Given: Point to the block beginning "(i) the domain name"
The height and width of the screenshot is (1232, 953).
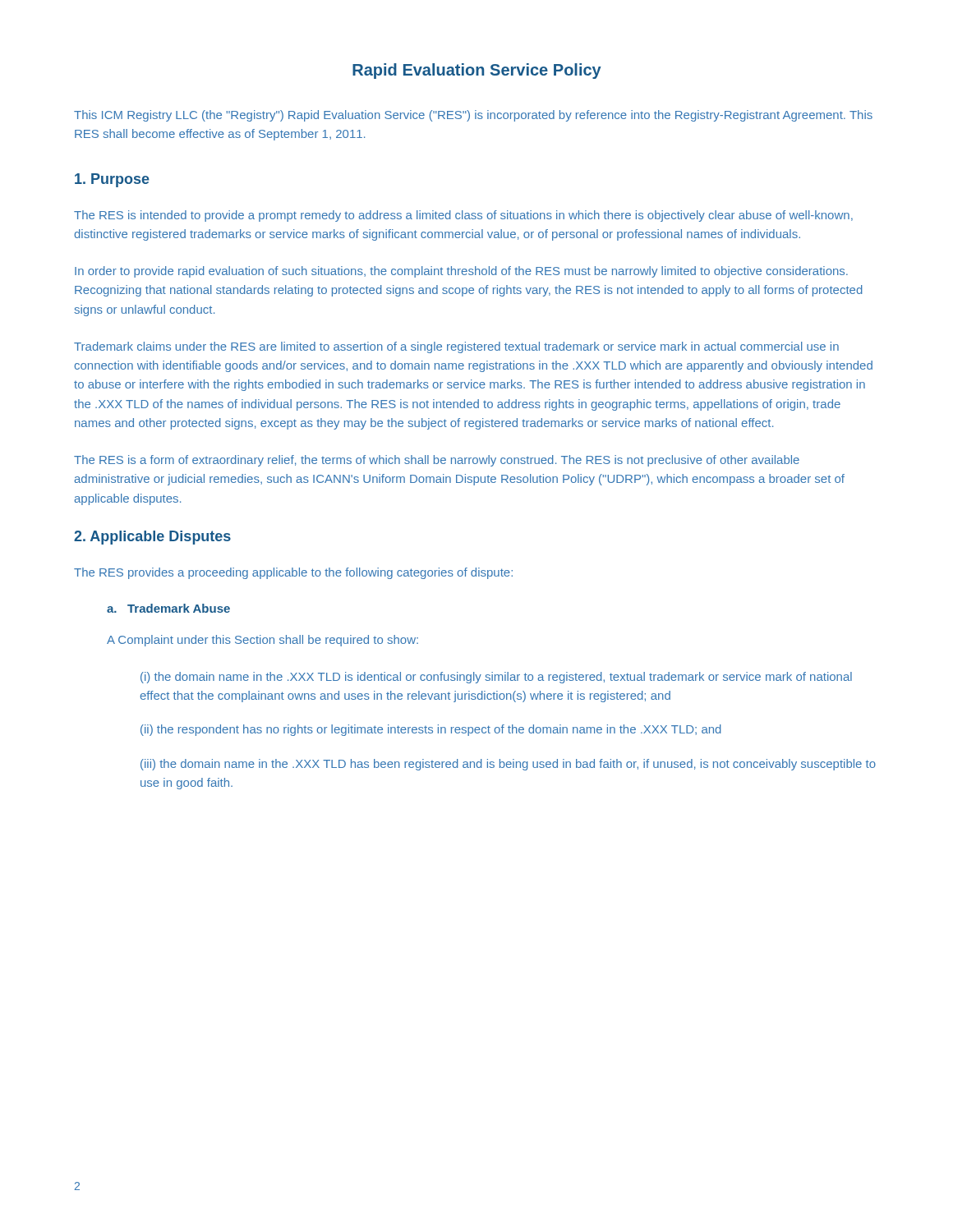Looking at the screenshot, I should click(x=496, y=686).
